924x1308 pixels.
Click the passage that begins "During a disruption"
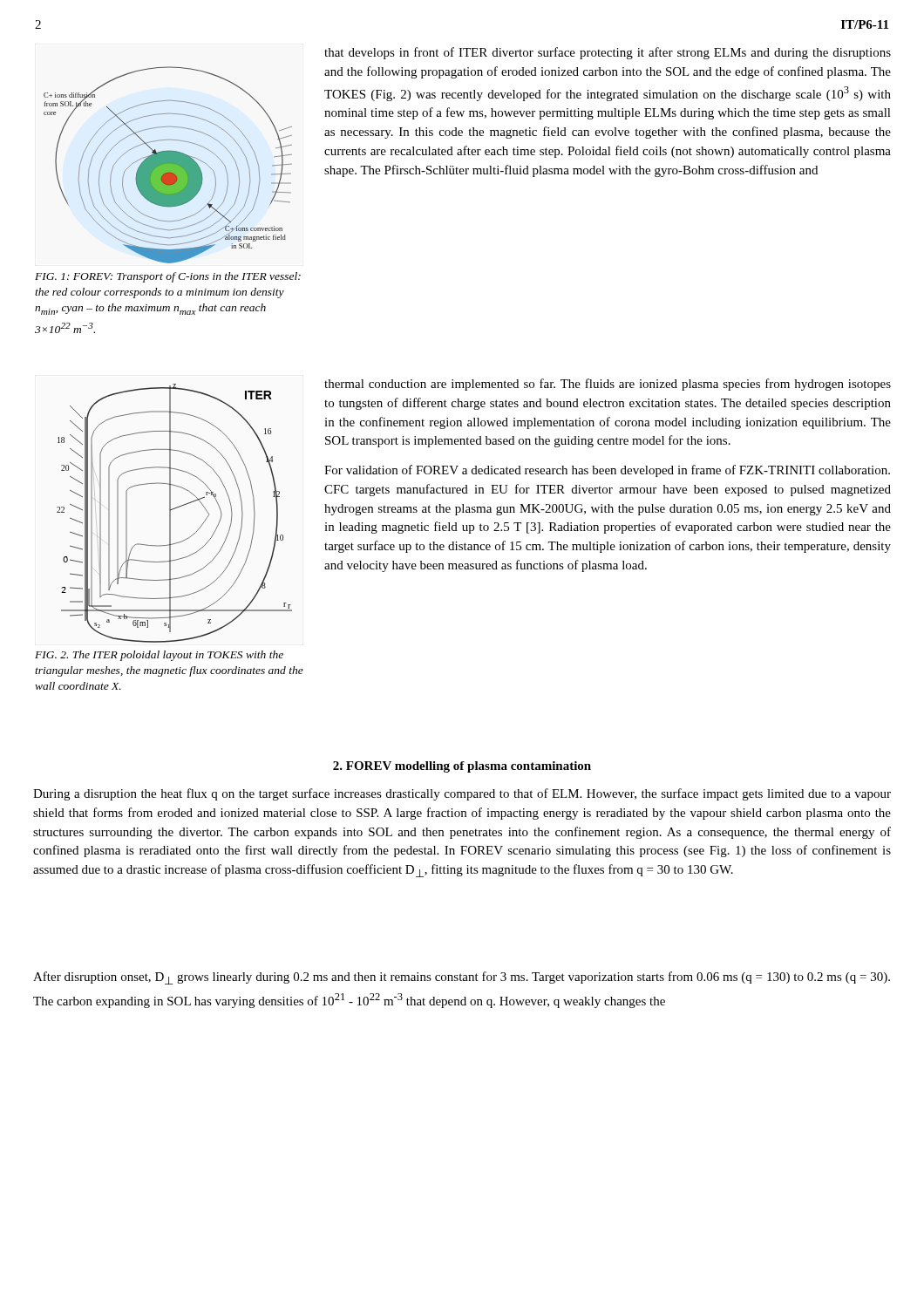pos(462,833)
